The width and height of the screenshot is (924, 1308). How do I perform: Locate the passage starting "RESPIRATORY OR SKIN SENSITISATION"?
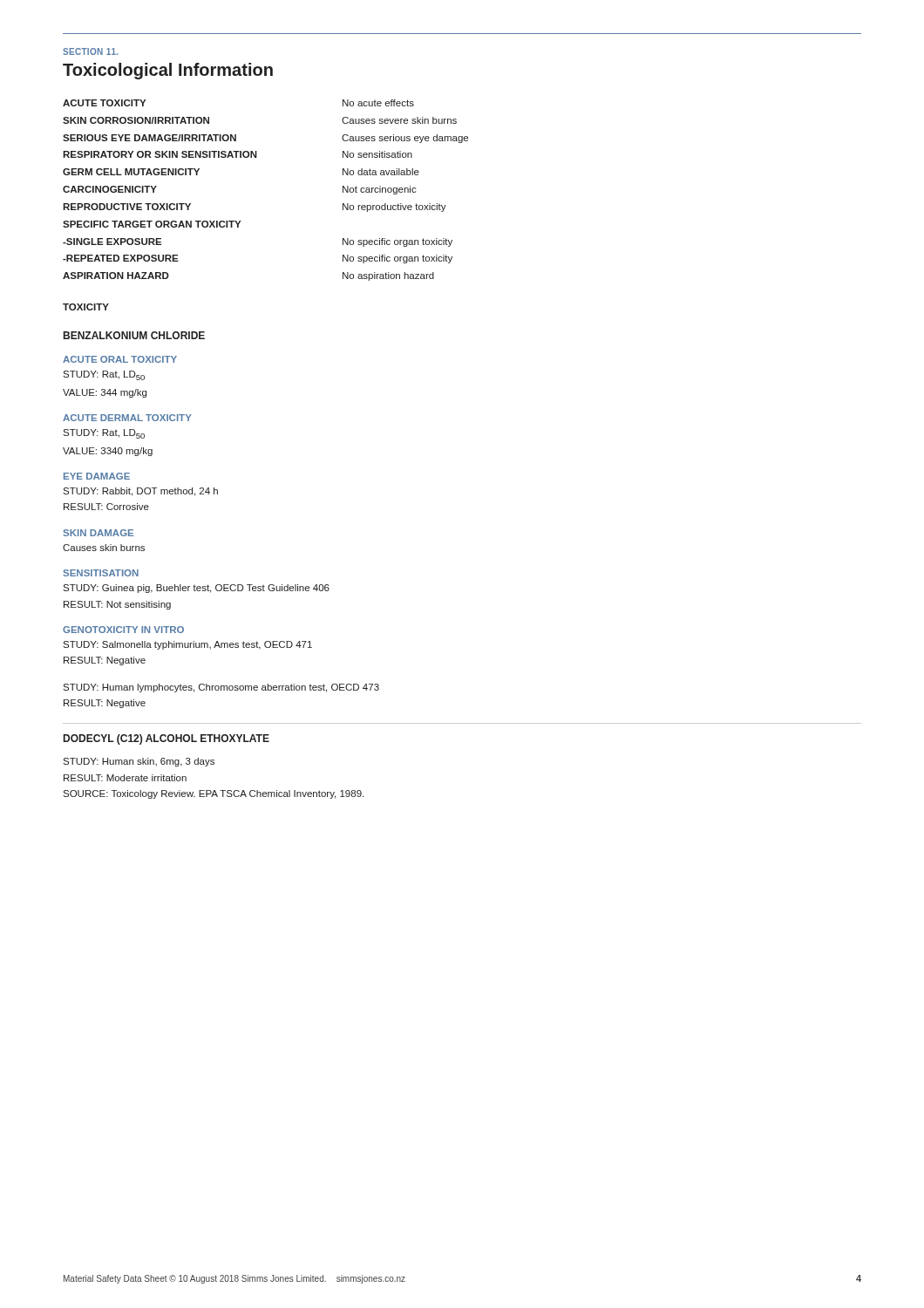coord(160,156)
